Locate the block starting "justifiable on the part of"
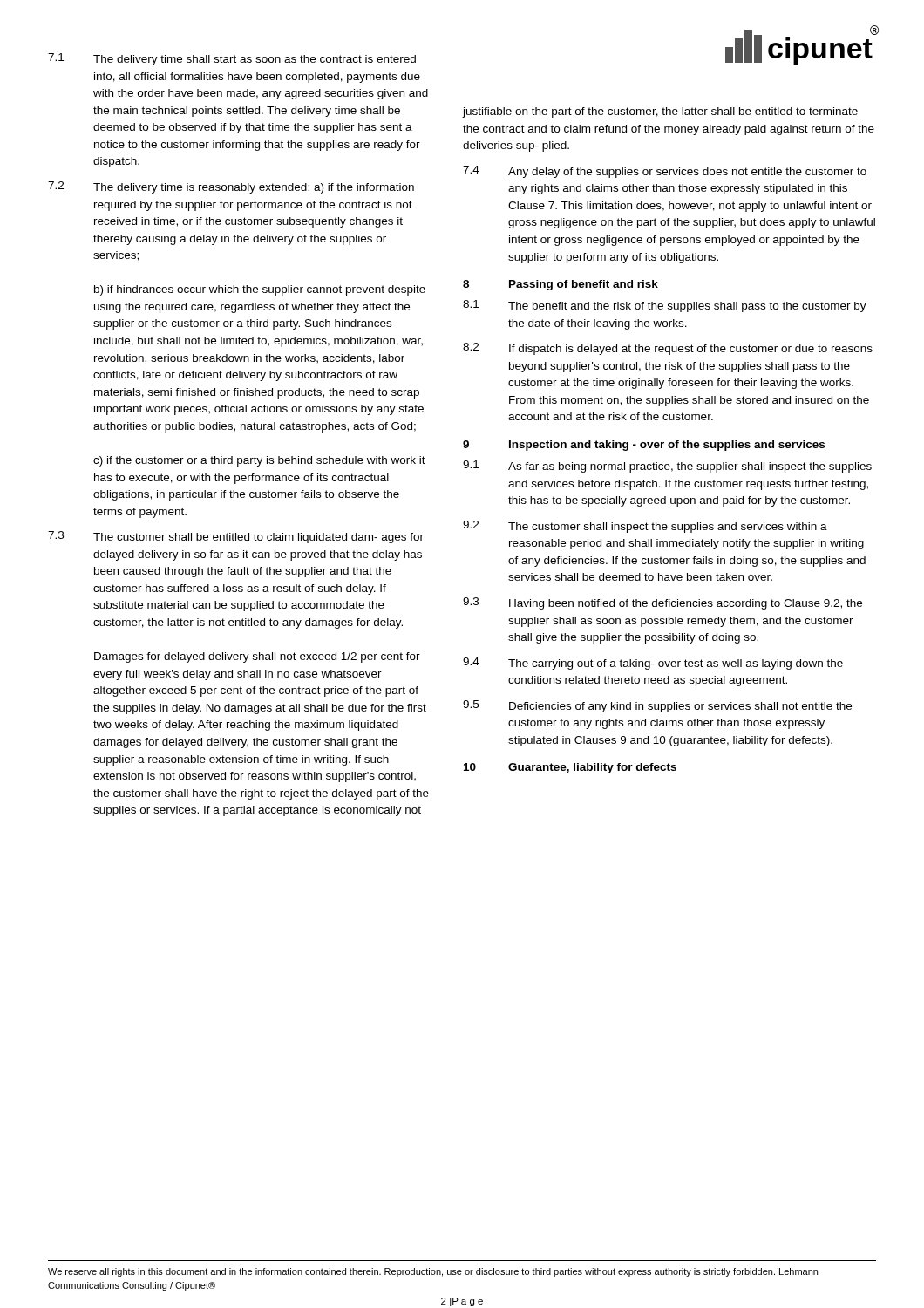Image resolution: width=924 pixels, height=1308 pixels. [669, 128]
